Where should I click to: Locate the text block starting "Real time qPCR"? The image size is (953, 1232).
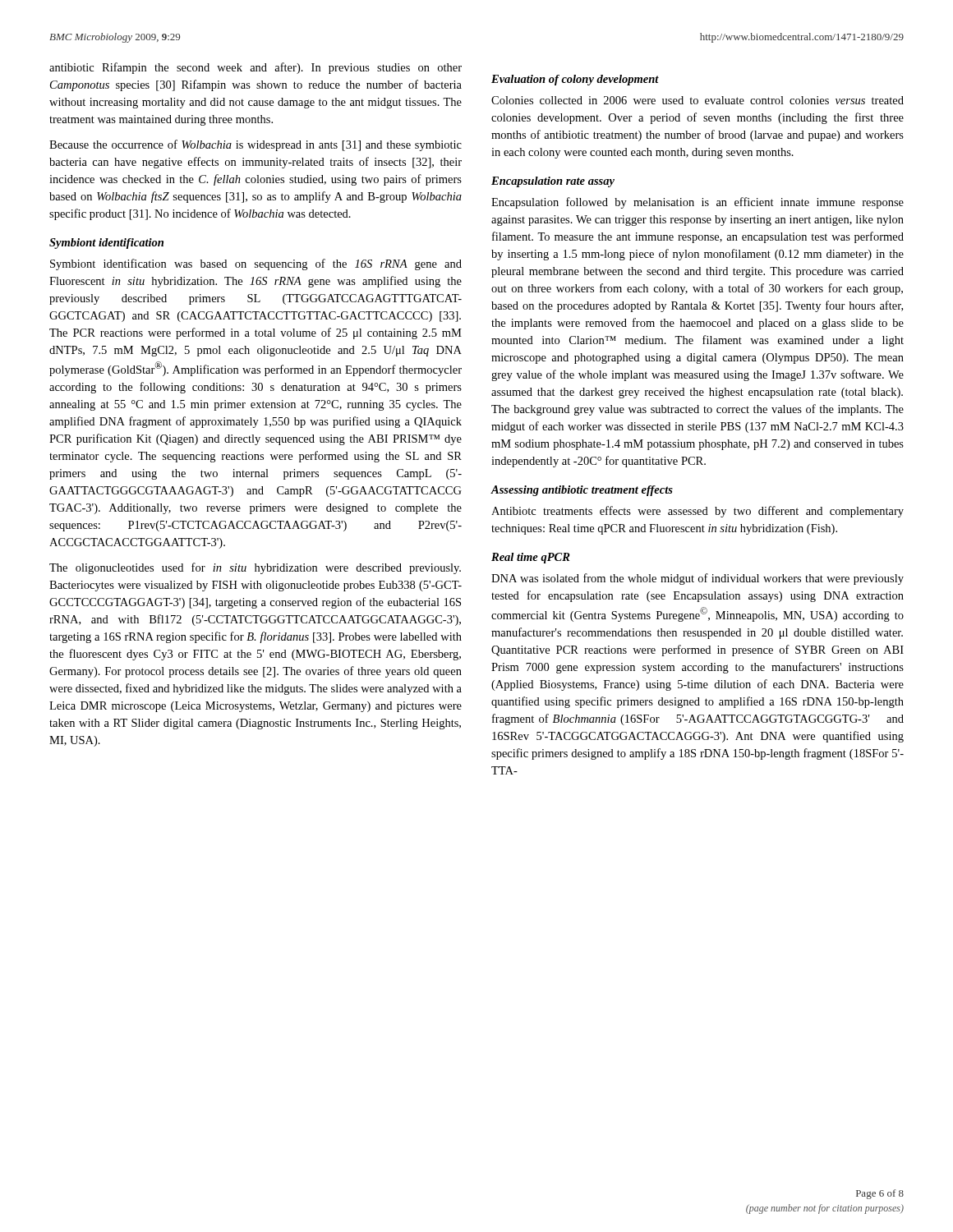[531, 557]
